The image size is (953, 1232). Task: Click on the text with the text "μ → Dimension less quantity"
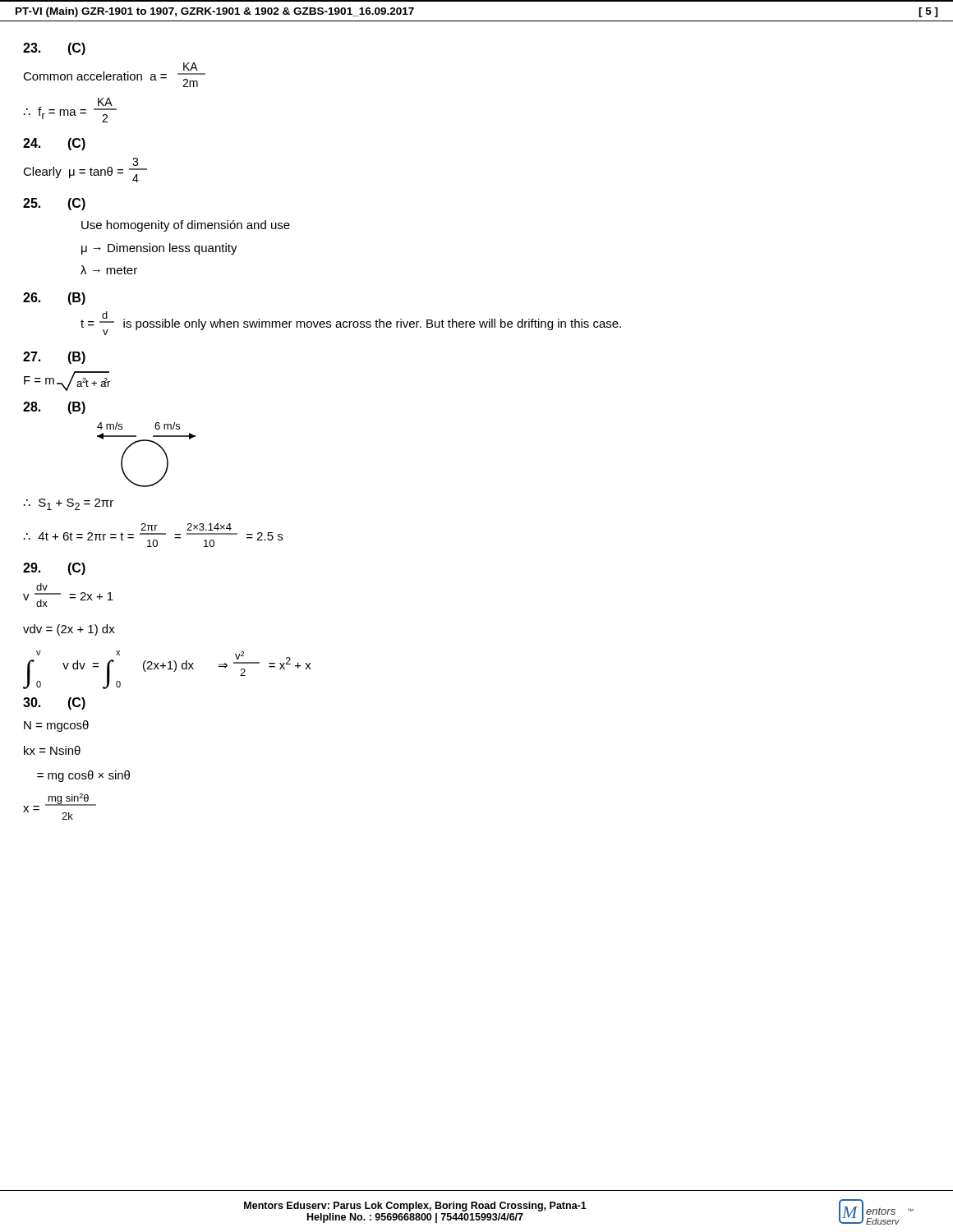(159, 247)
